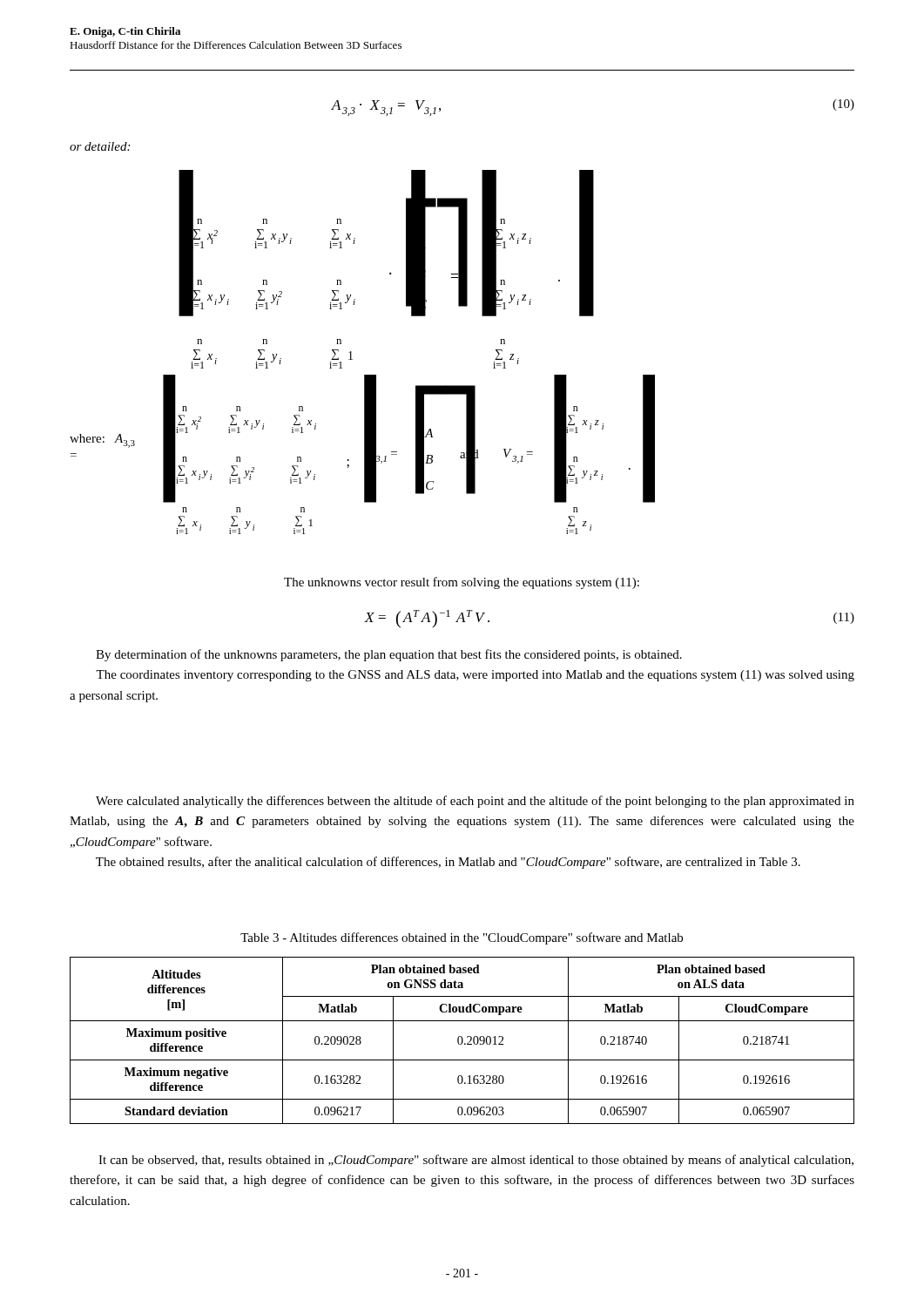Navigate to the block starting "where: A3,3 = ⎡ n ∑"
This screenshot has height=1307, width=924.
point(462,460)
